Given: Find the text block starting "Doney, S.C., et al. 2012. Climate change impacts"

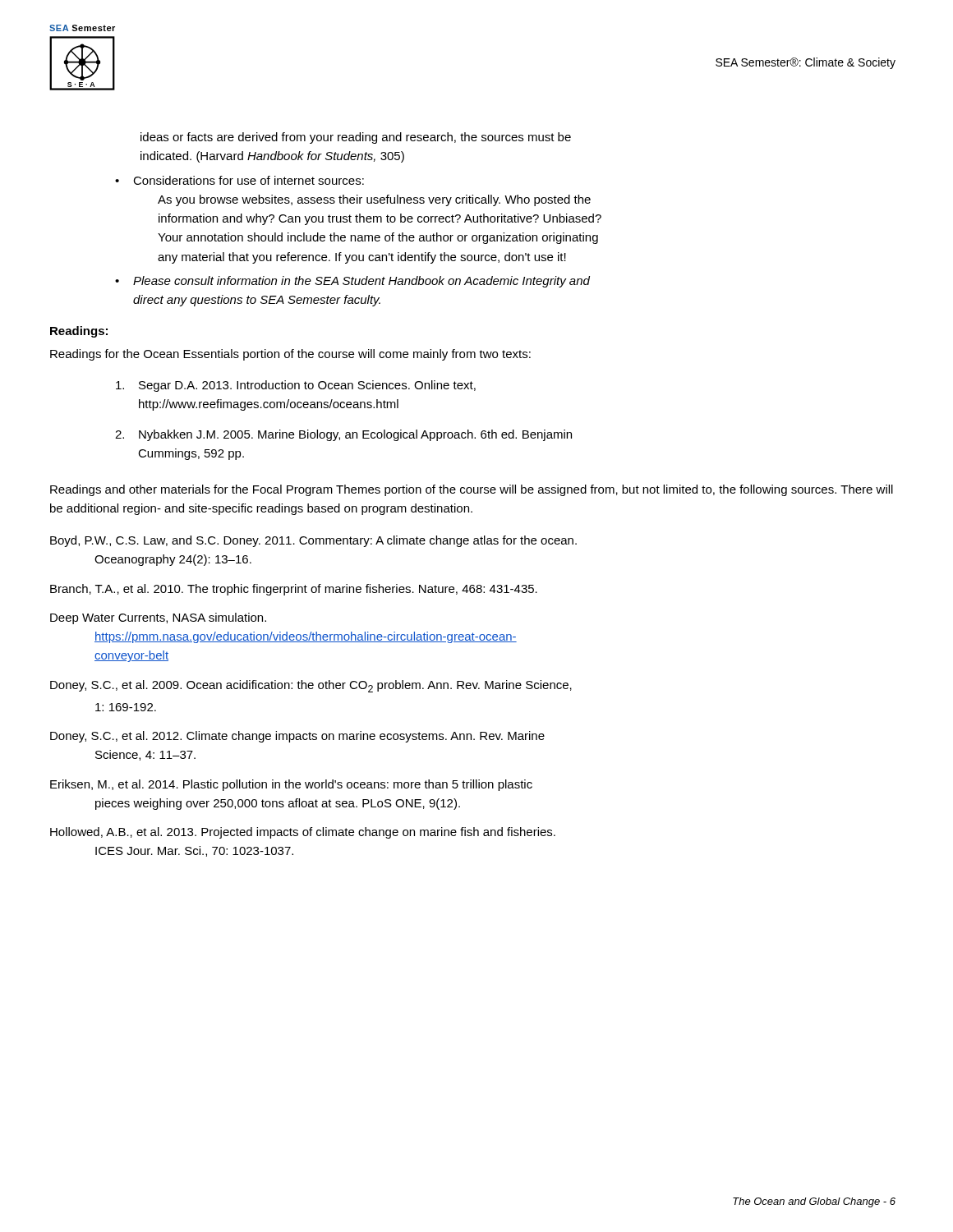Looking at the screenshot, I should 472,746.
